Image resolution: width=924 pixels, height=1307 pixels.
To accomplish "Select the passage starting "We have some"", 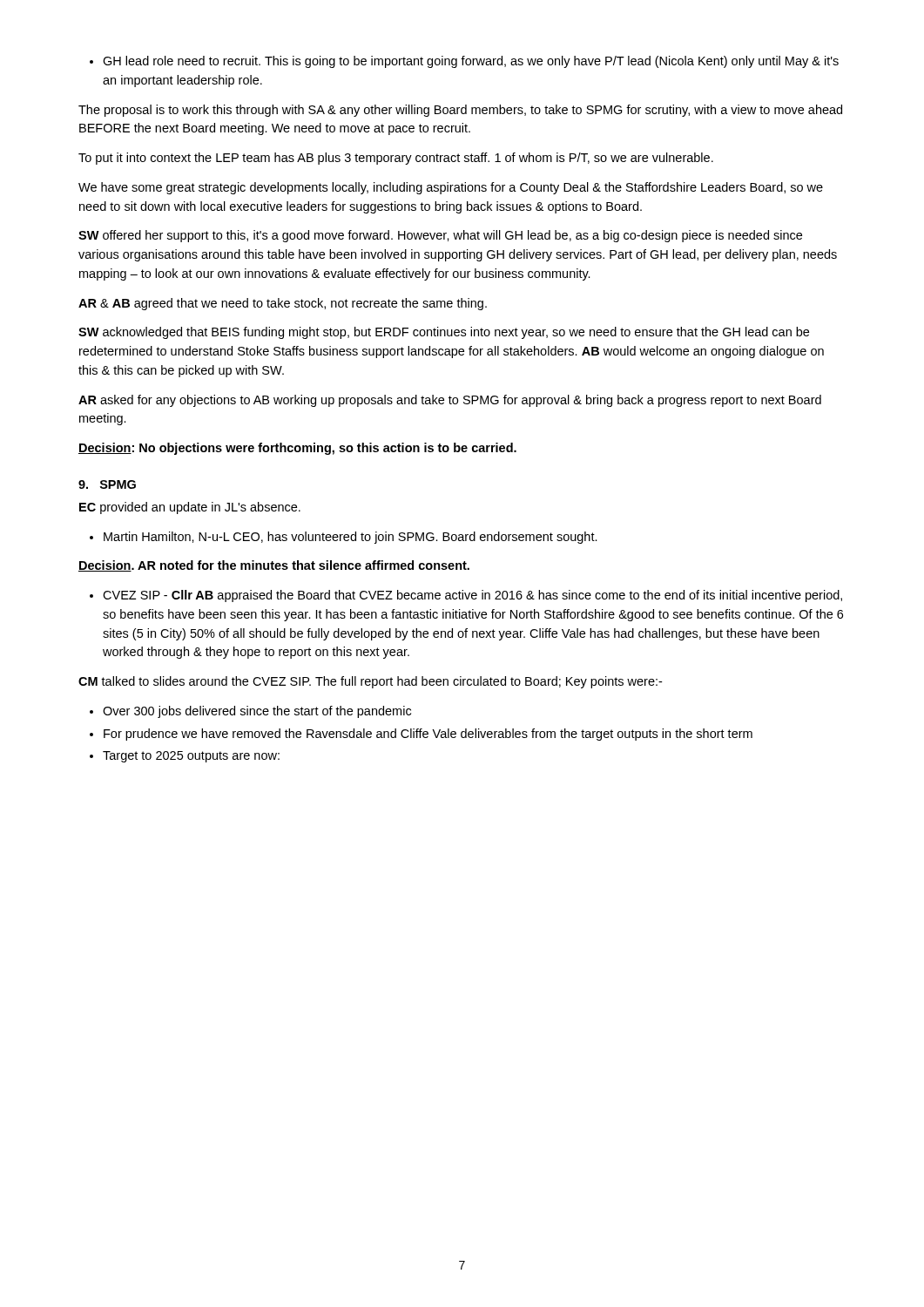I will (462, 197).
